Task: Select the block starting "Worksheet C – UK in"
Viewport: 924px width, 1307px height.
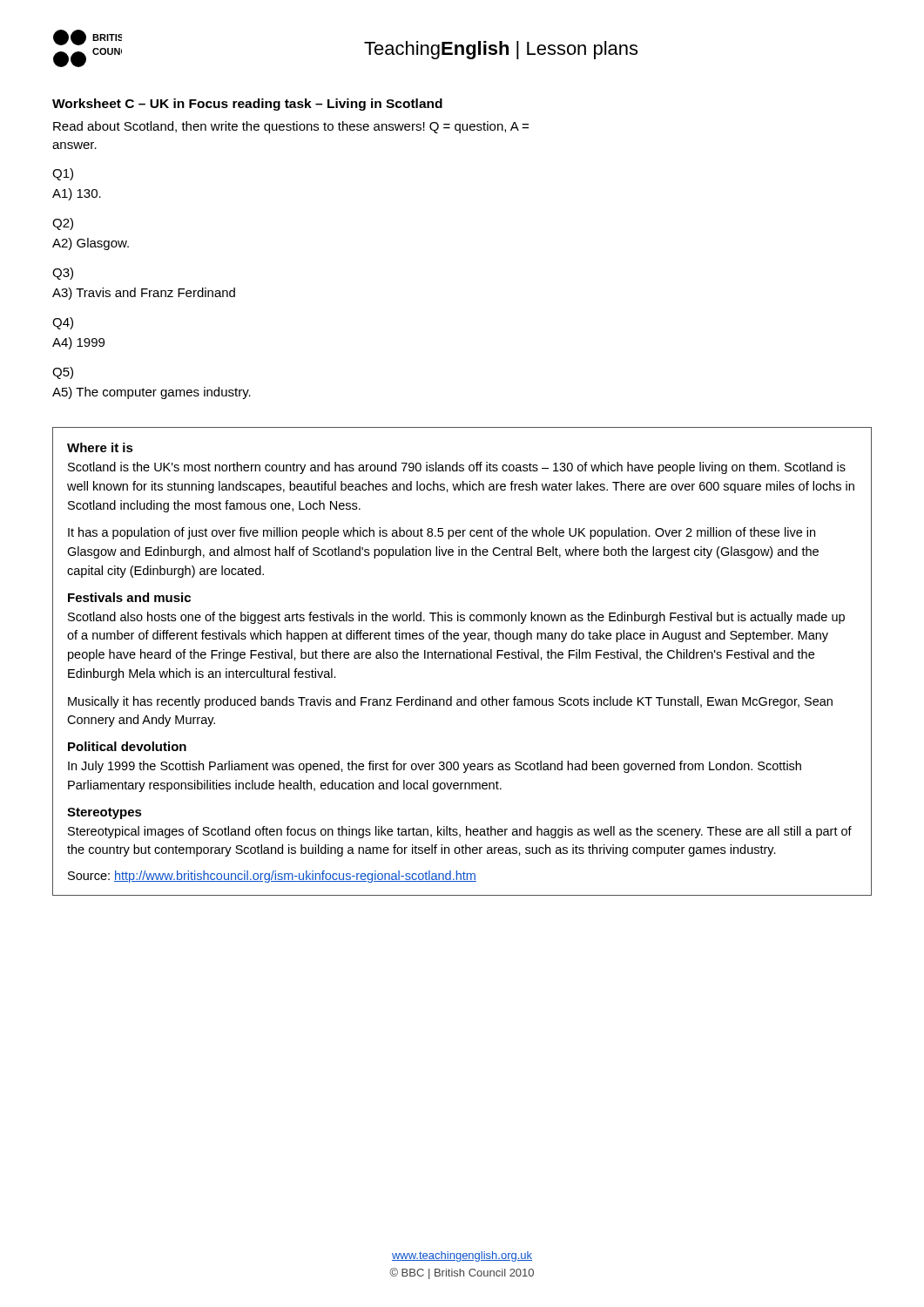Action: [248, 103]
